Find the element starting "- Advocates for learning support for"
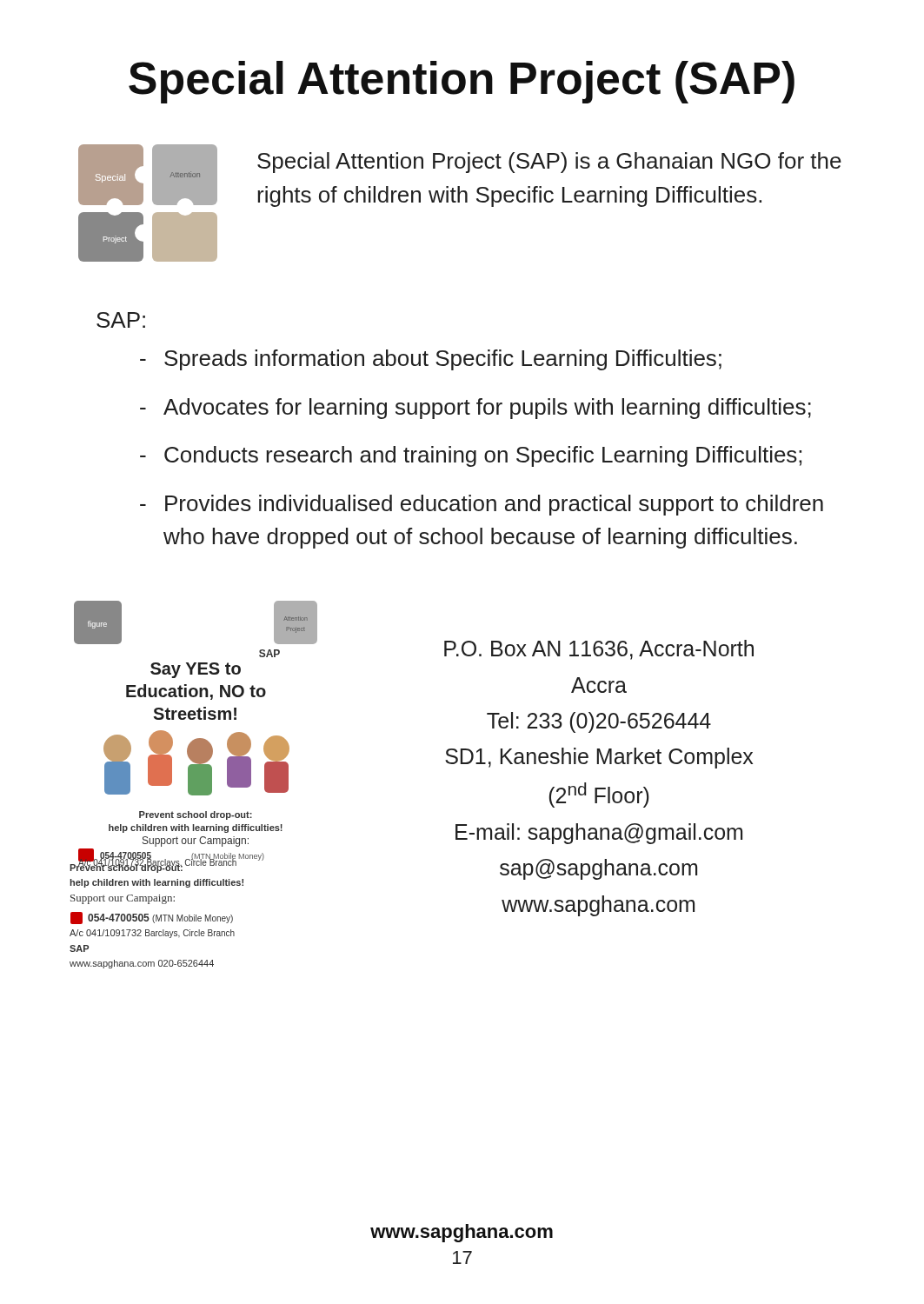This screenshot has width=924, height=1304. [476, 407]
